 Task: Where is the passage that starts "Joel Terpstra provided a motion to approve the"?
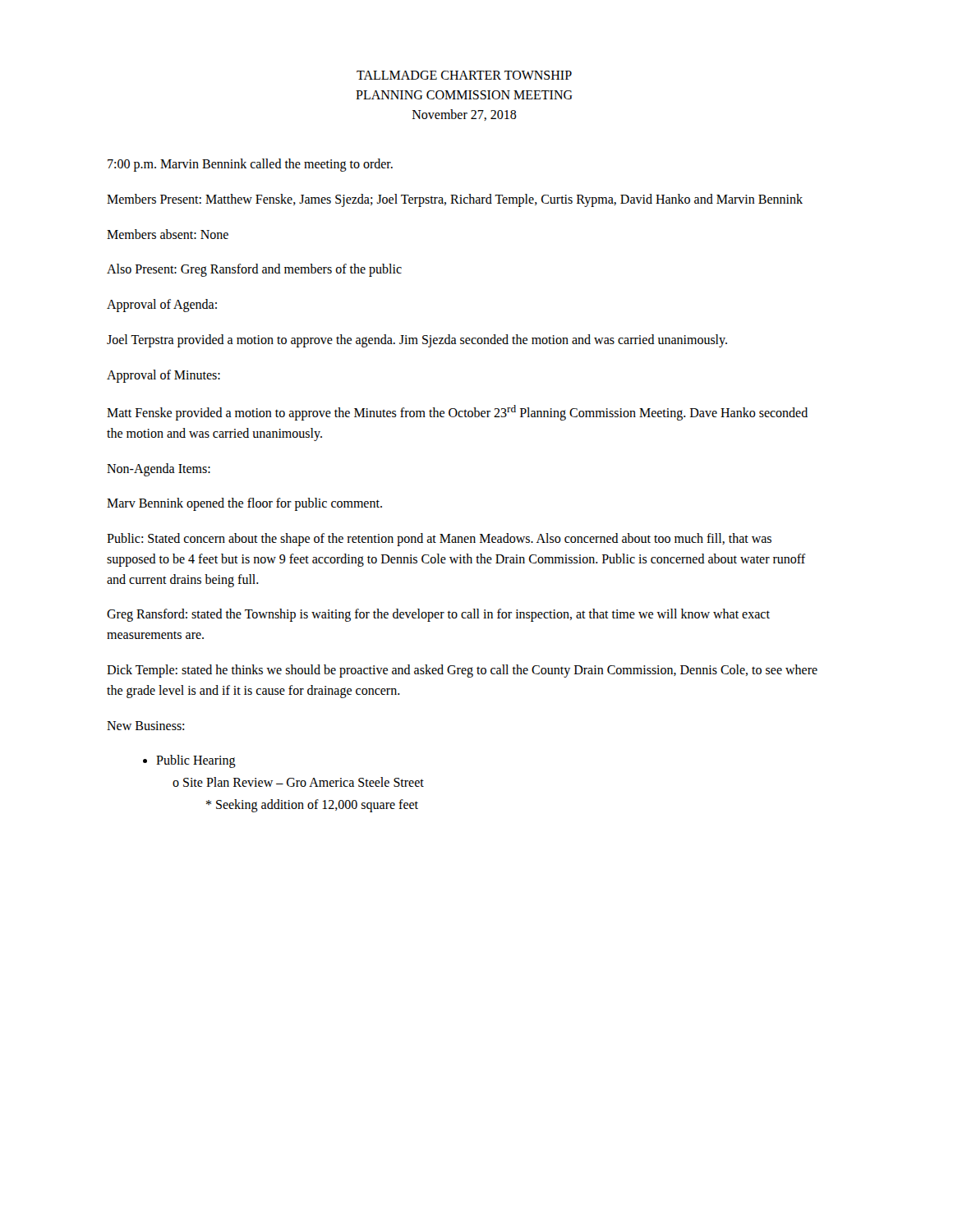pos(417,340)
